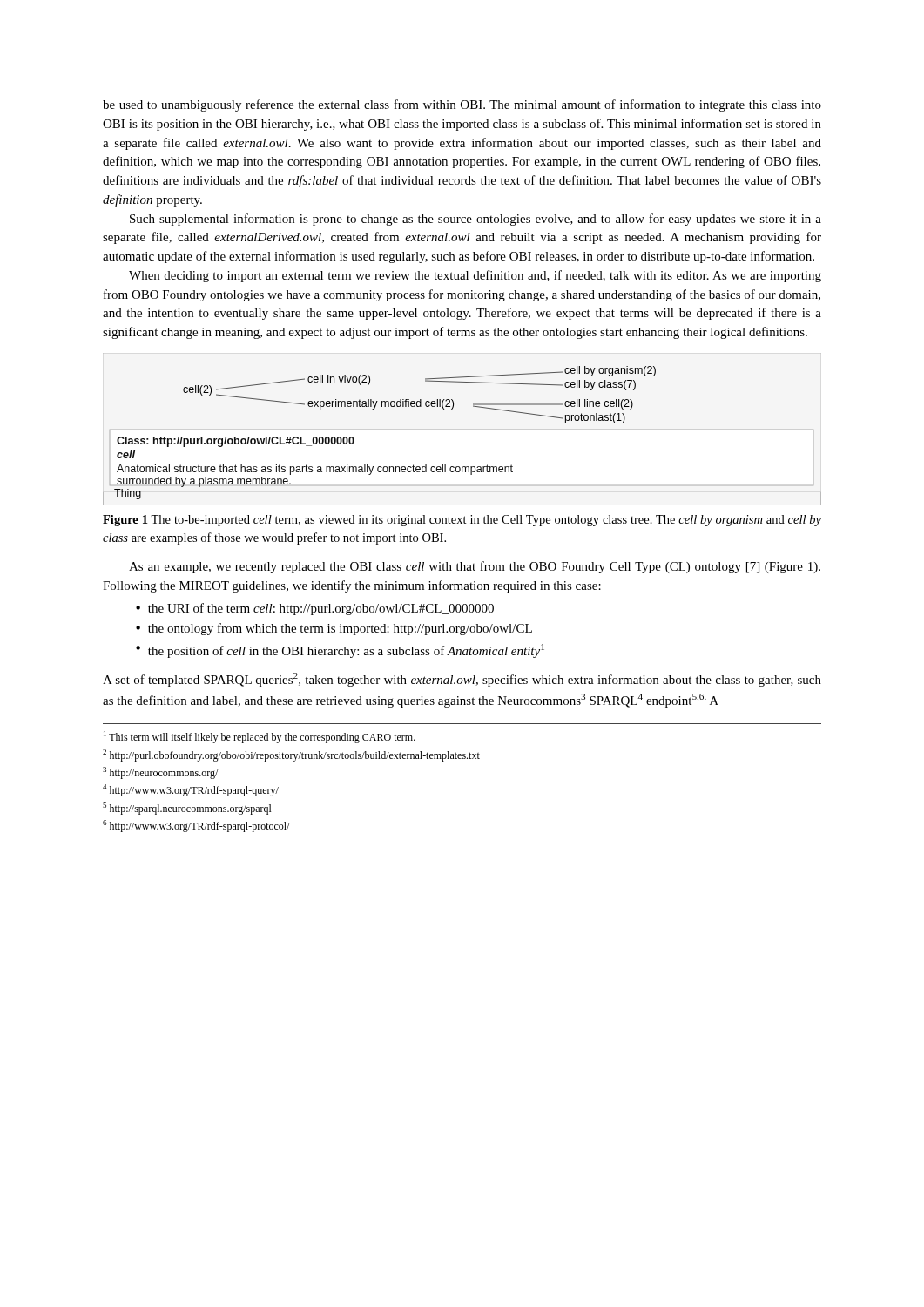Locate the block of text that opens with "• the position of cell in the"
The image size is (924, 1307).
[340, 650]
